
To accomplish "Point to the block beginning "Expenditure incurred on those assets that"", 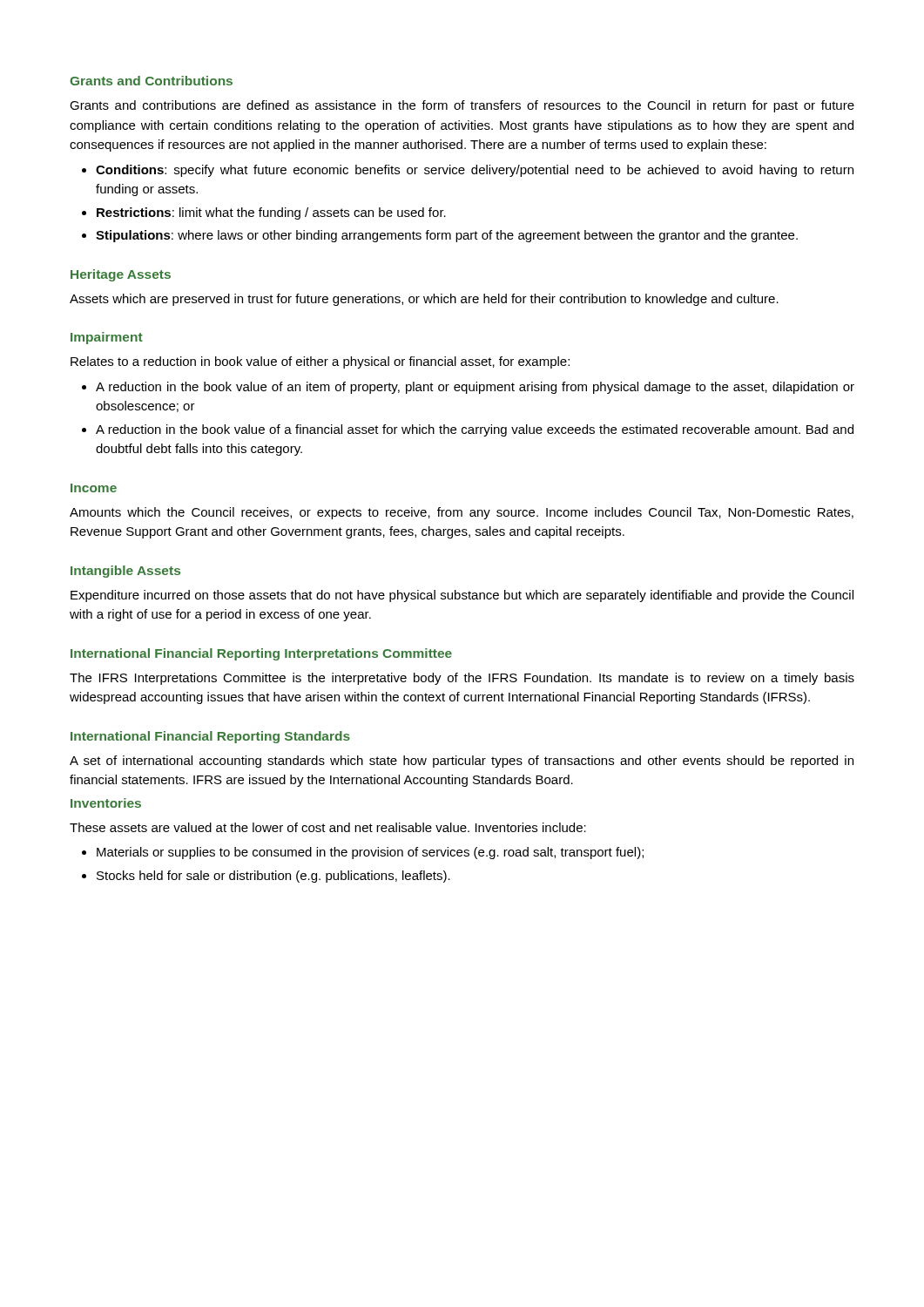I will tap(462, 604).
